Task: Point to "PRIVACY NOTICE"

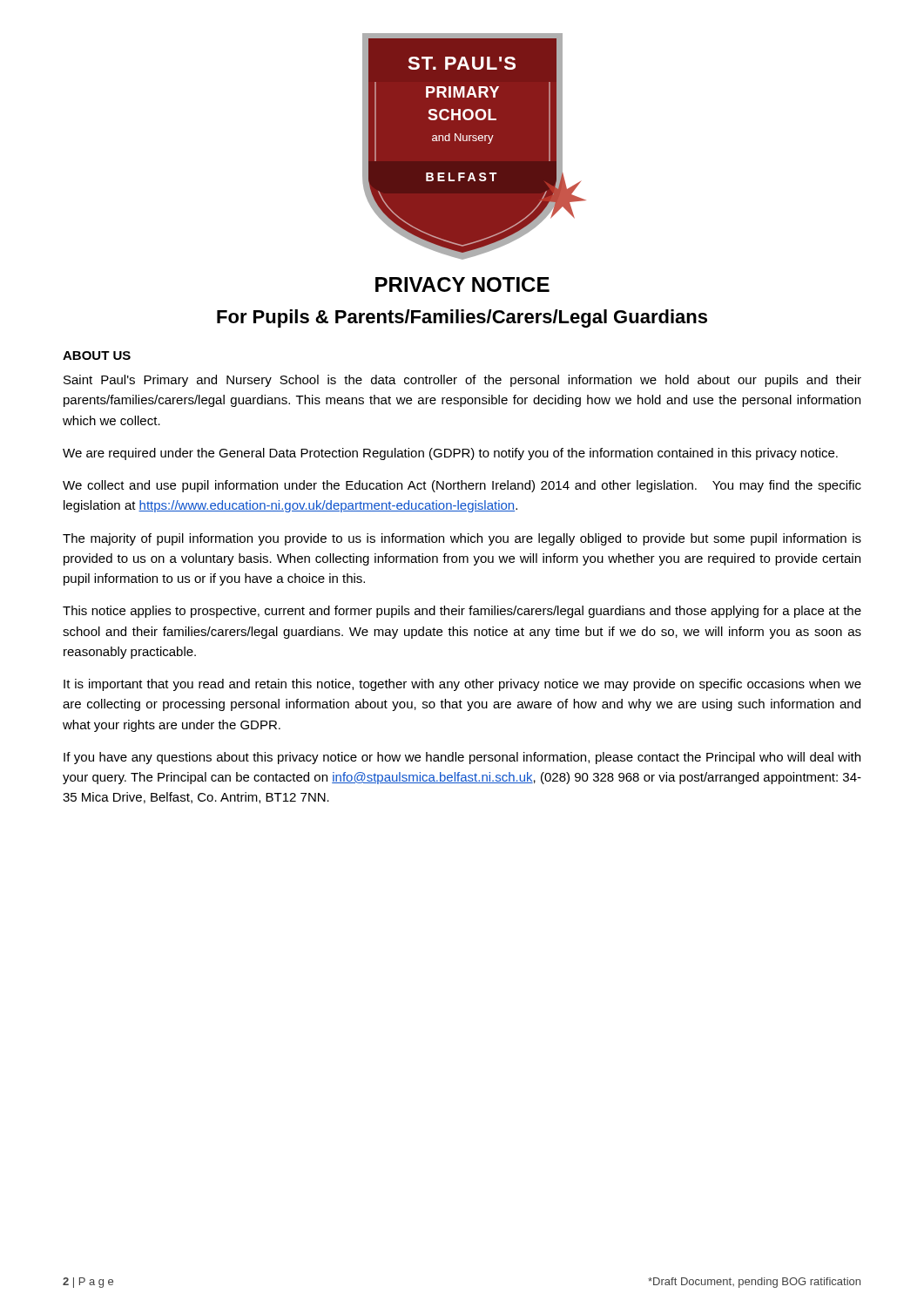Action: pos(462,285)
